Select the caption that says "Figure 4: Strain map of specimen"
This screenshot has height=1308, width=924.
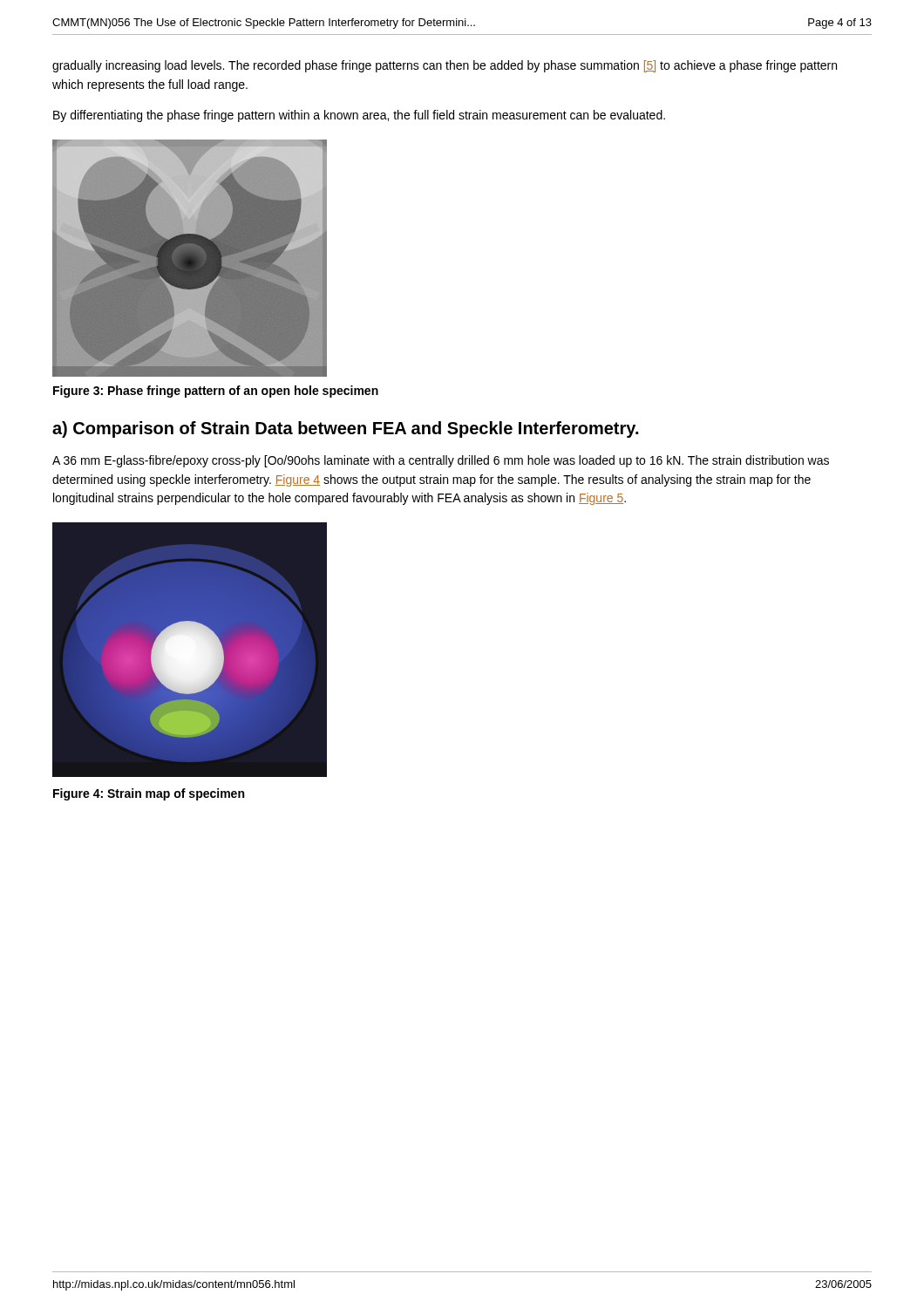149,794
